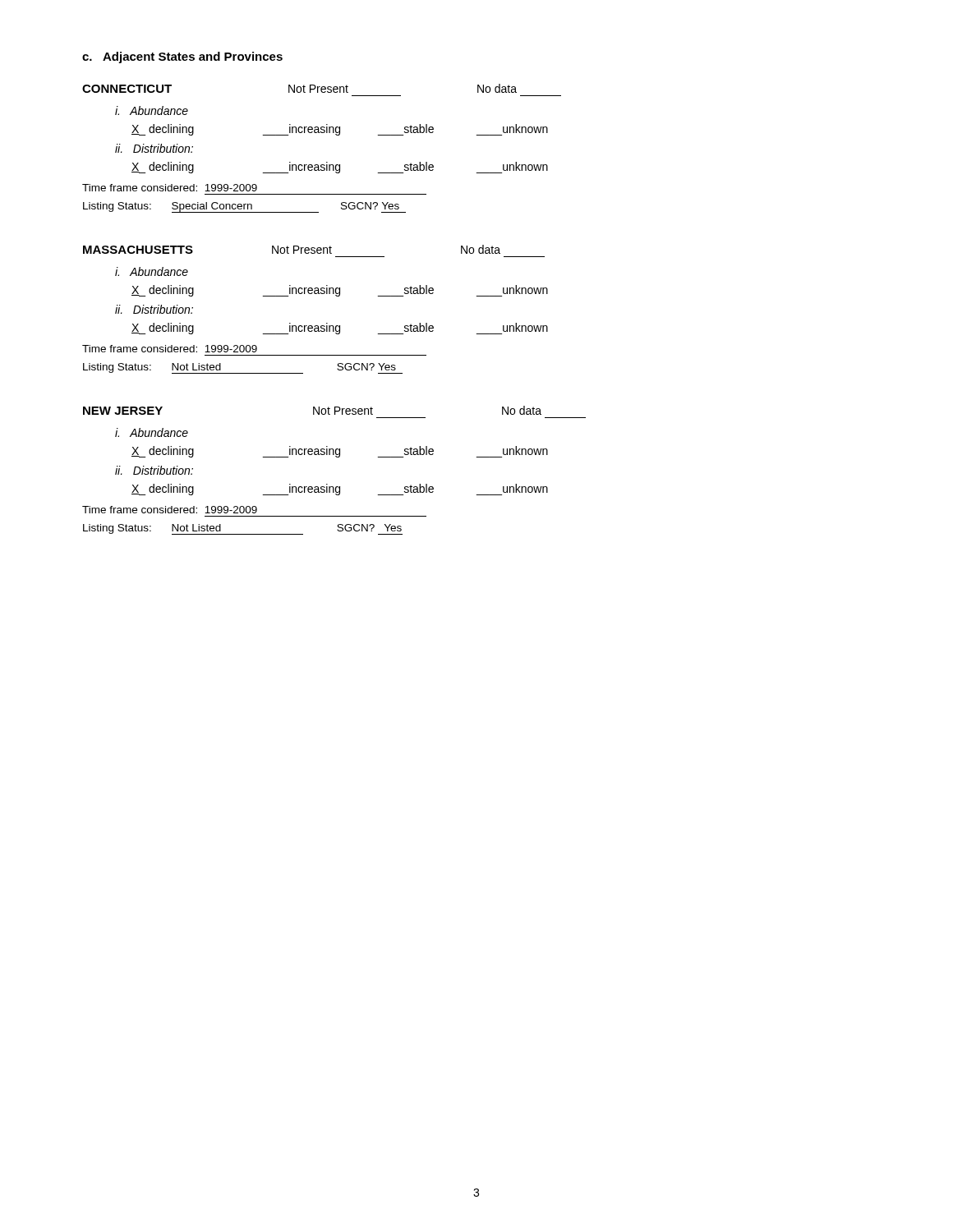Find the list item that reads "c. Adjacent States and"
Screen dimensions: 1232x953
click(x=182, y=56)
